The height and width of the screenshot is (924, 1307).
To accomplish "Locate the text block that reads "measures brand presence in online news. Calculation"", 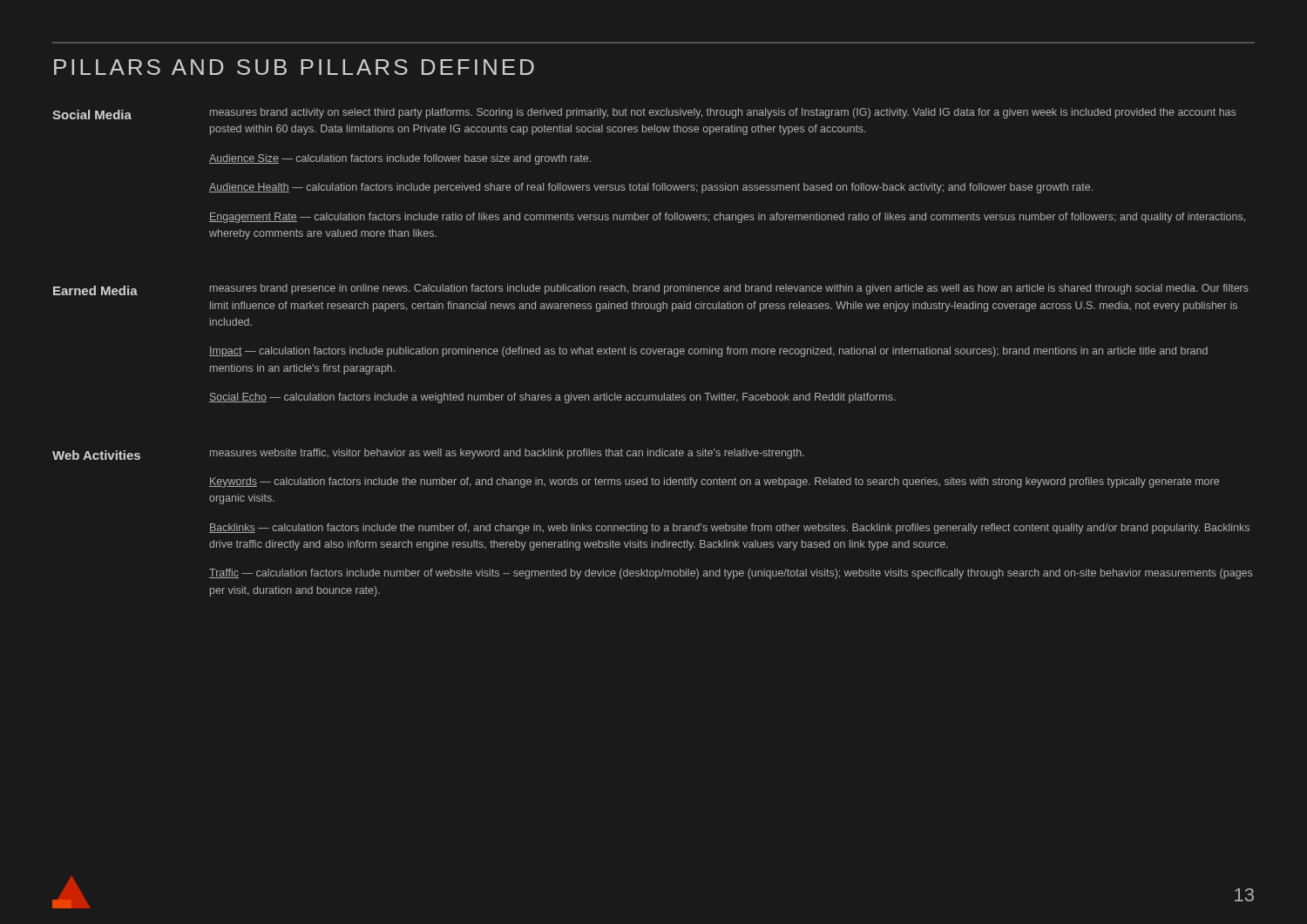I will click(732, 306).
